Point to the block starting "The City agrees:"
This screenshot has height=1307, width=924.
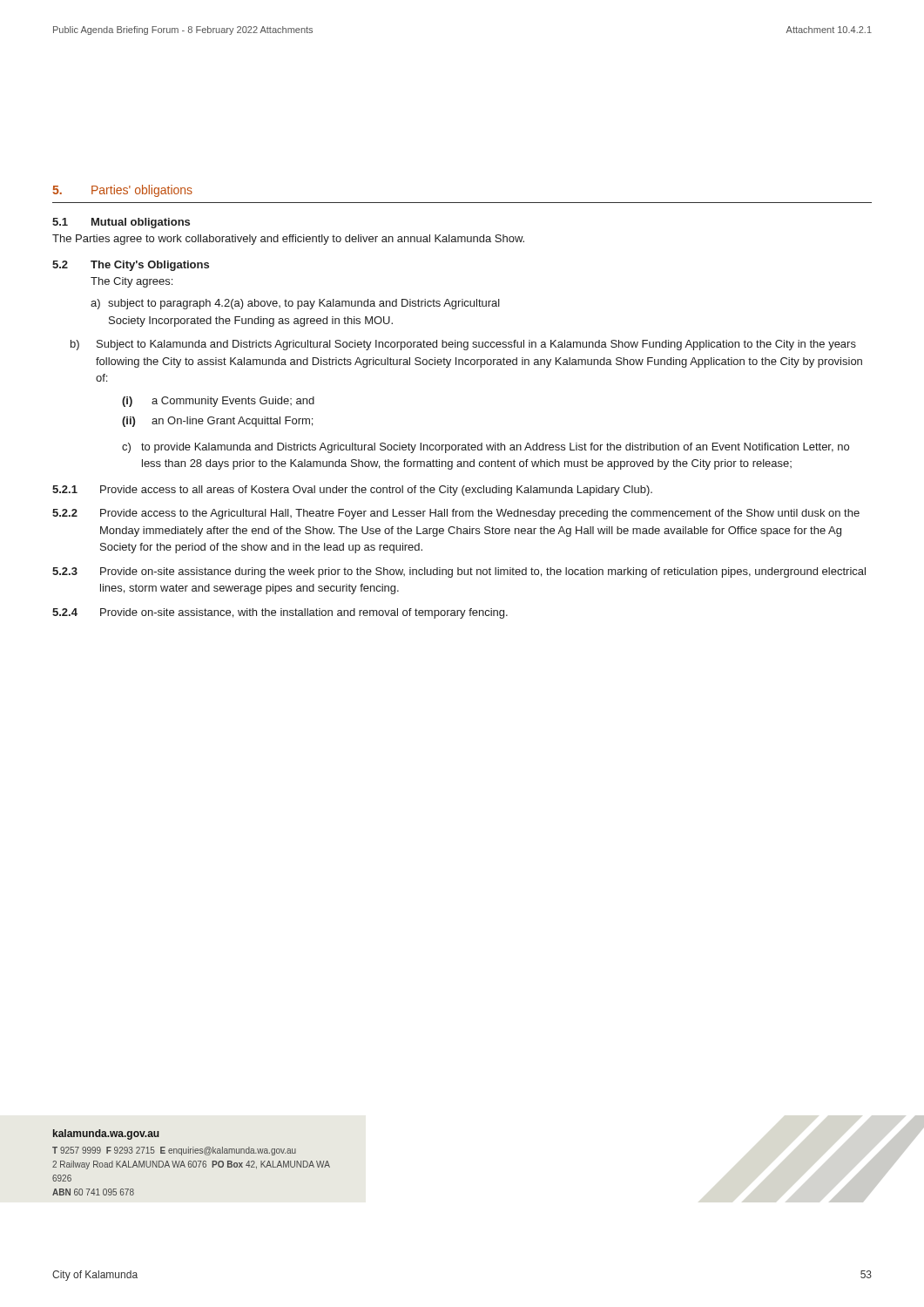coord(132,281)
